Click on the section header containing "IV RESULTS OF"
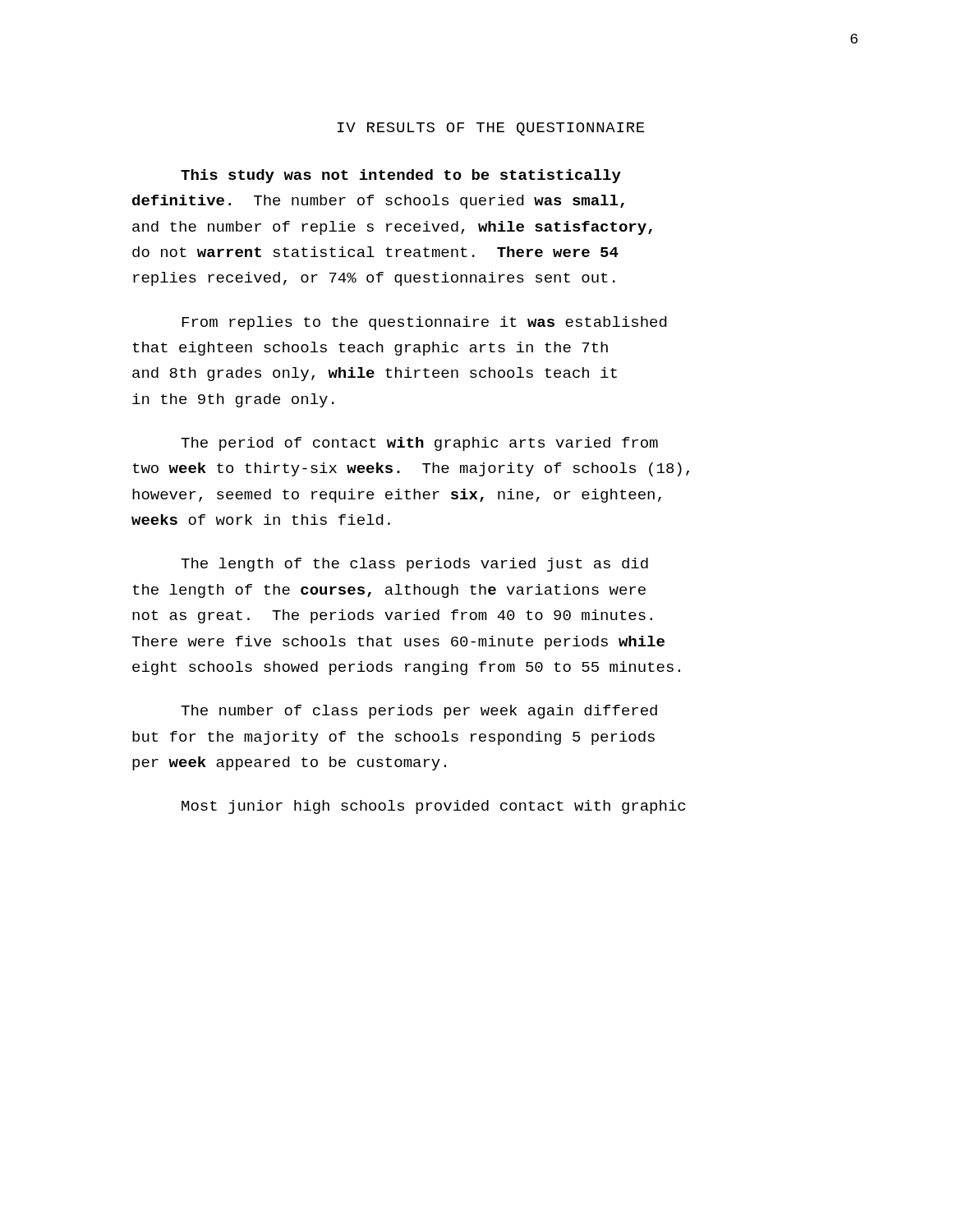957x1232 pixels. [x=491, y=128]
